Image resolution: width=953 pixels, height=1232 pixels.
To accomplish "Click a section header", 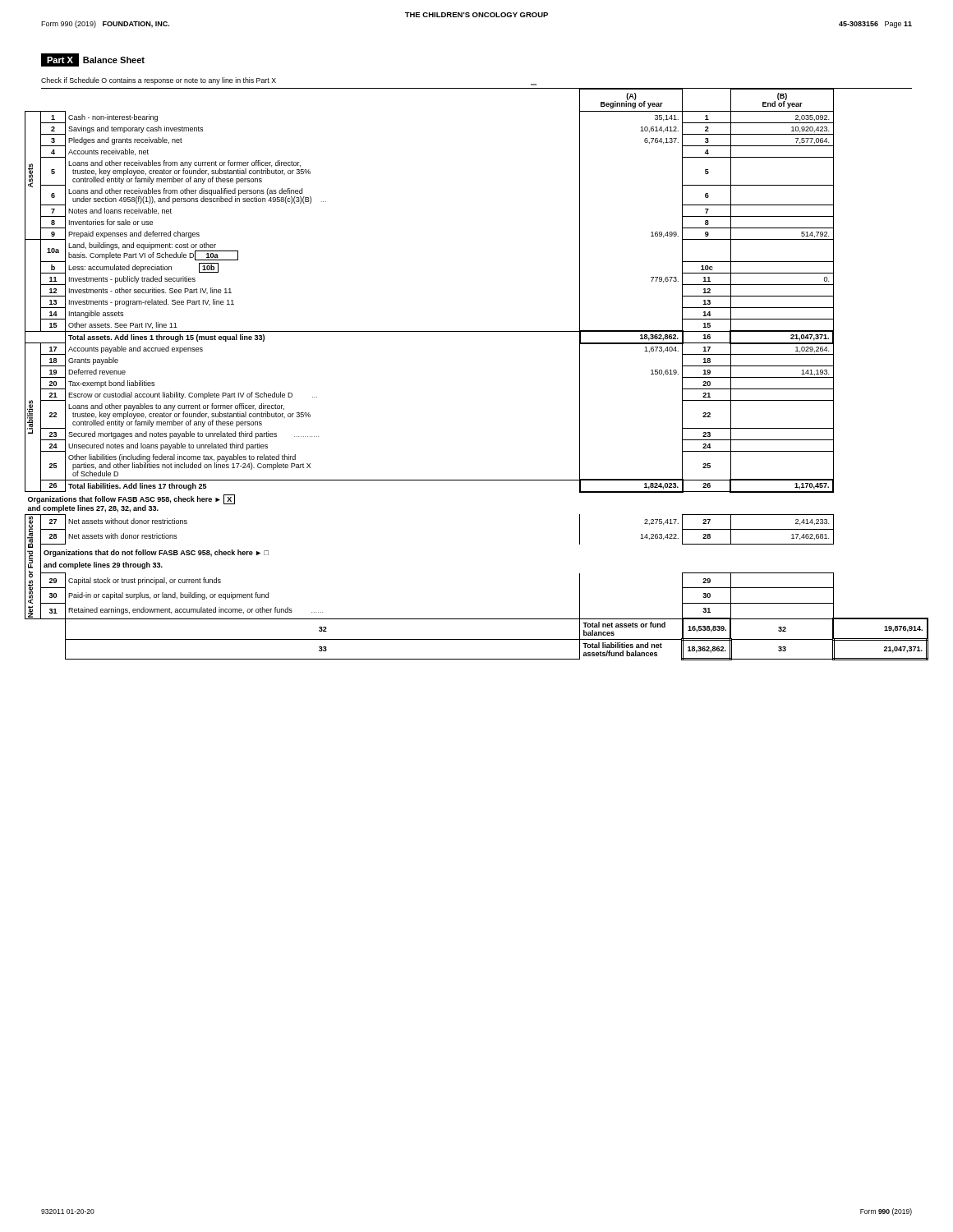I will 93,60.
